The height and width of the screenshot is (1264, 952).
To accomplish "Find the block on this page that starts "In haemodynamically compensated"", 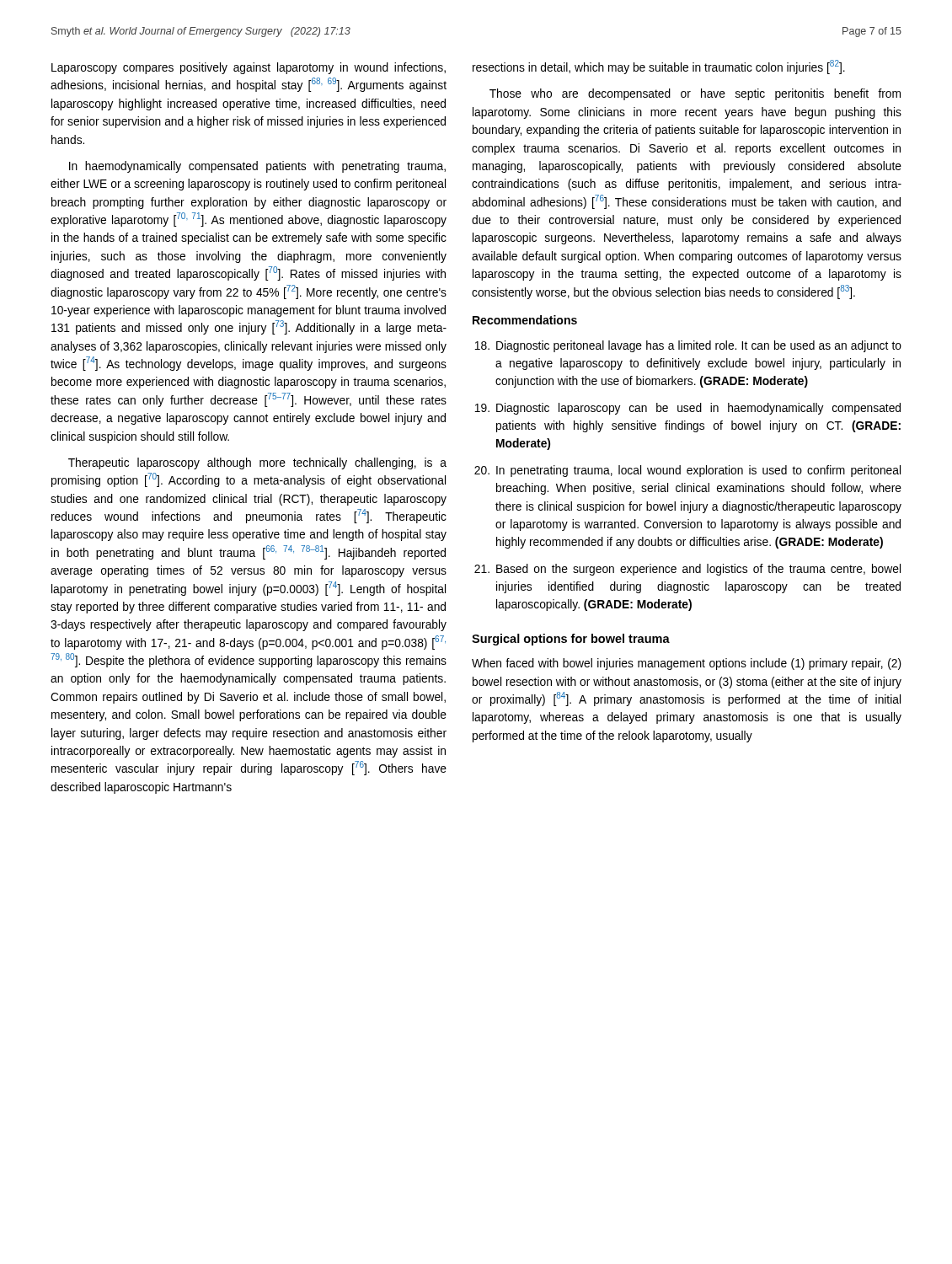I will [x=249, y=302].
